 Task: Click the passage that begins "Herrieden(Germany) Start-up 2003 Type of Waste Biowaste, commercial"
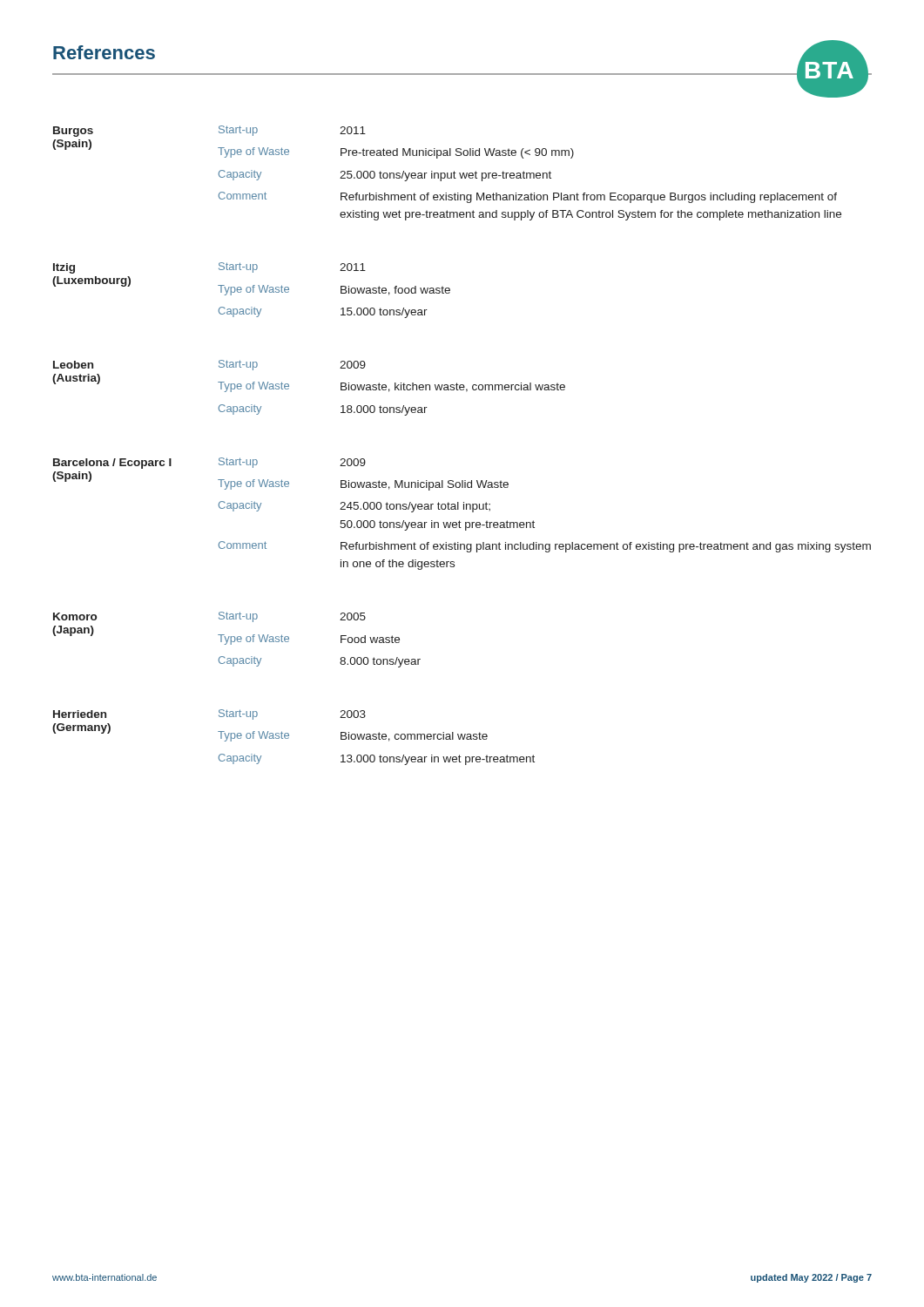click(x=462, y=739)
